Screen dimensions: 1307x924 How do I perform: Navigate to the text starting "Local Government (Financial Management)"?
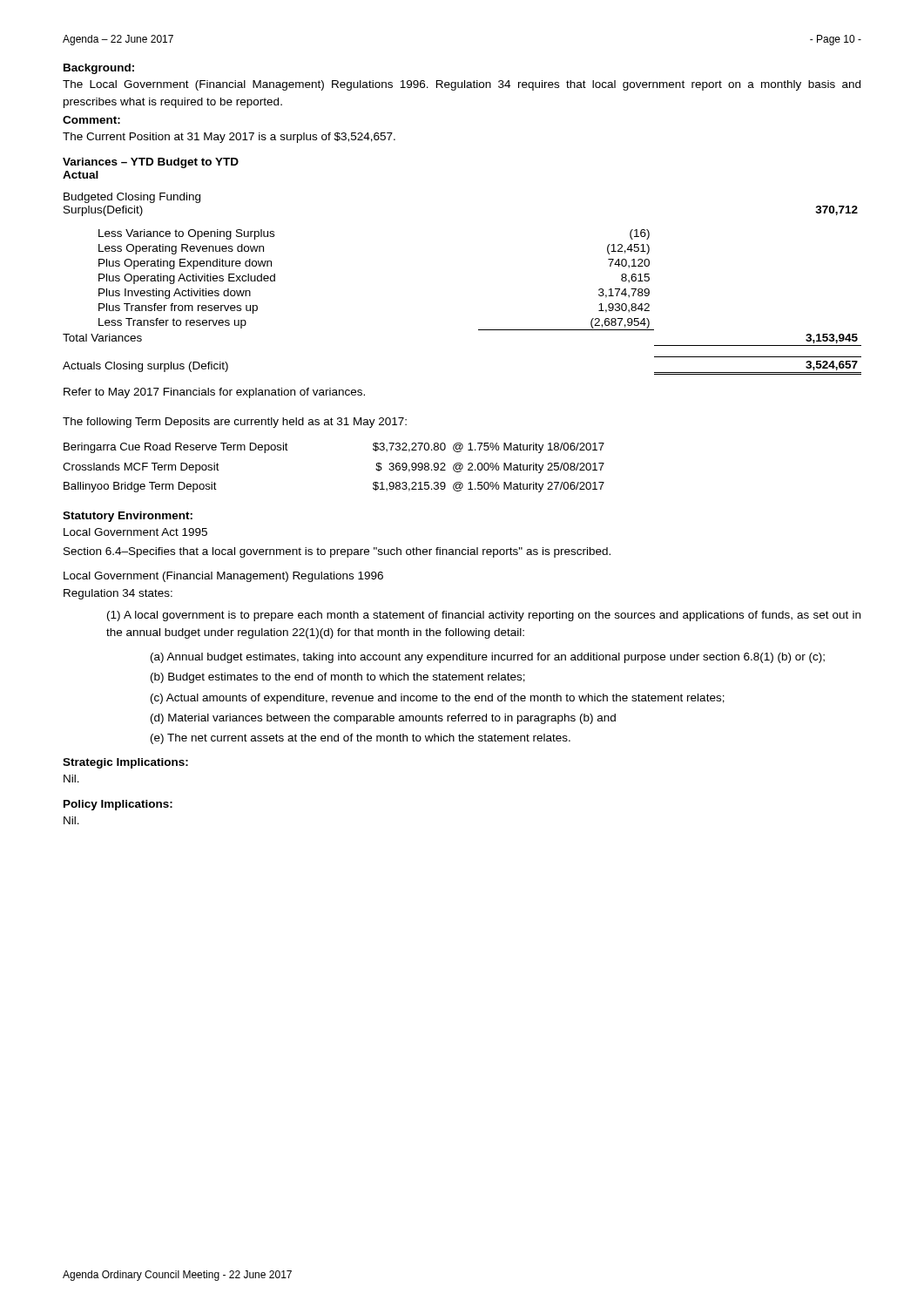[223, 584]
